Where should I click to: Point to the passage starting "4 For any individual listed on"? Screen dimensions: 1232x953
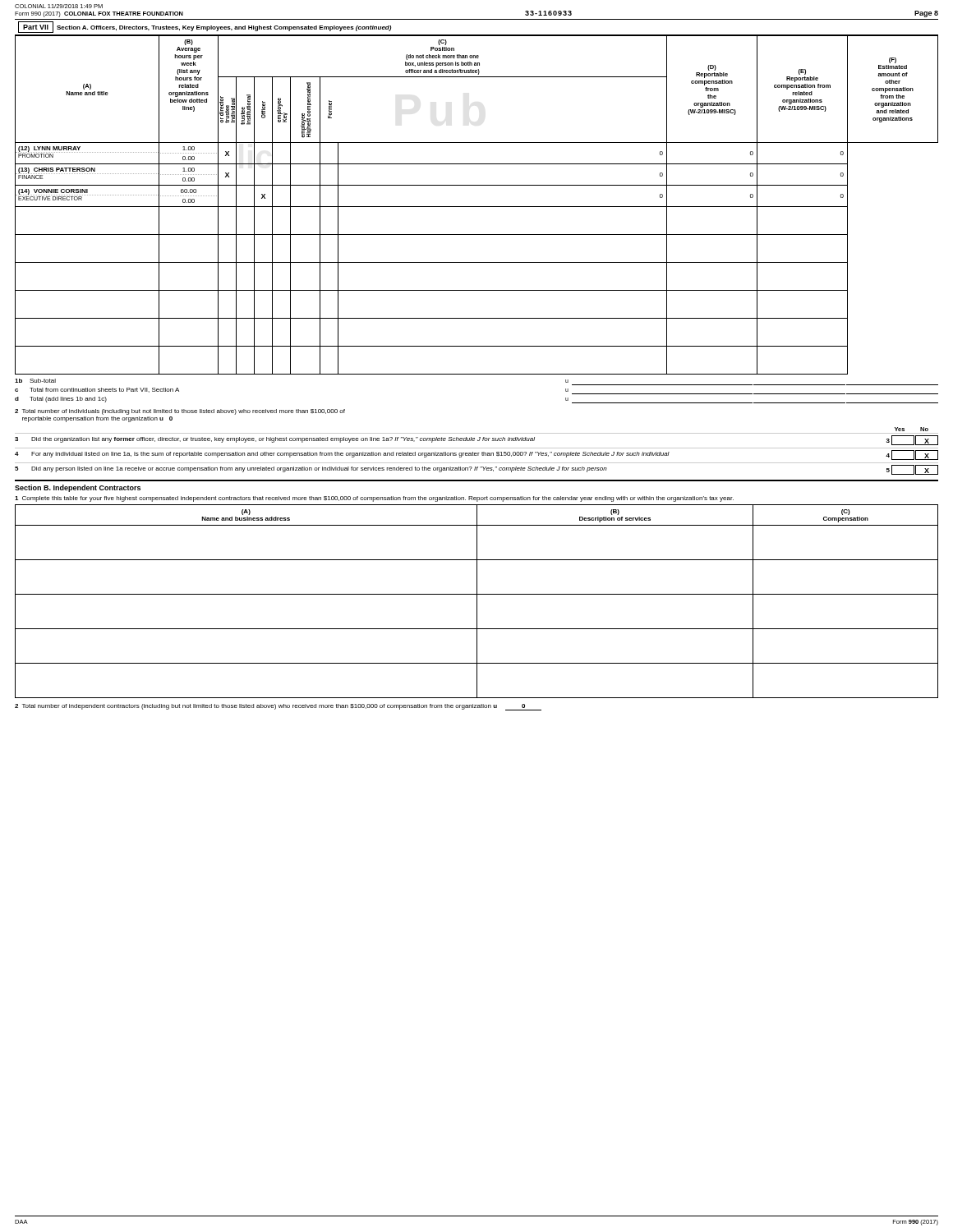click(x=476, y=455)
